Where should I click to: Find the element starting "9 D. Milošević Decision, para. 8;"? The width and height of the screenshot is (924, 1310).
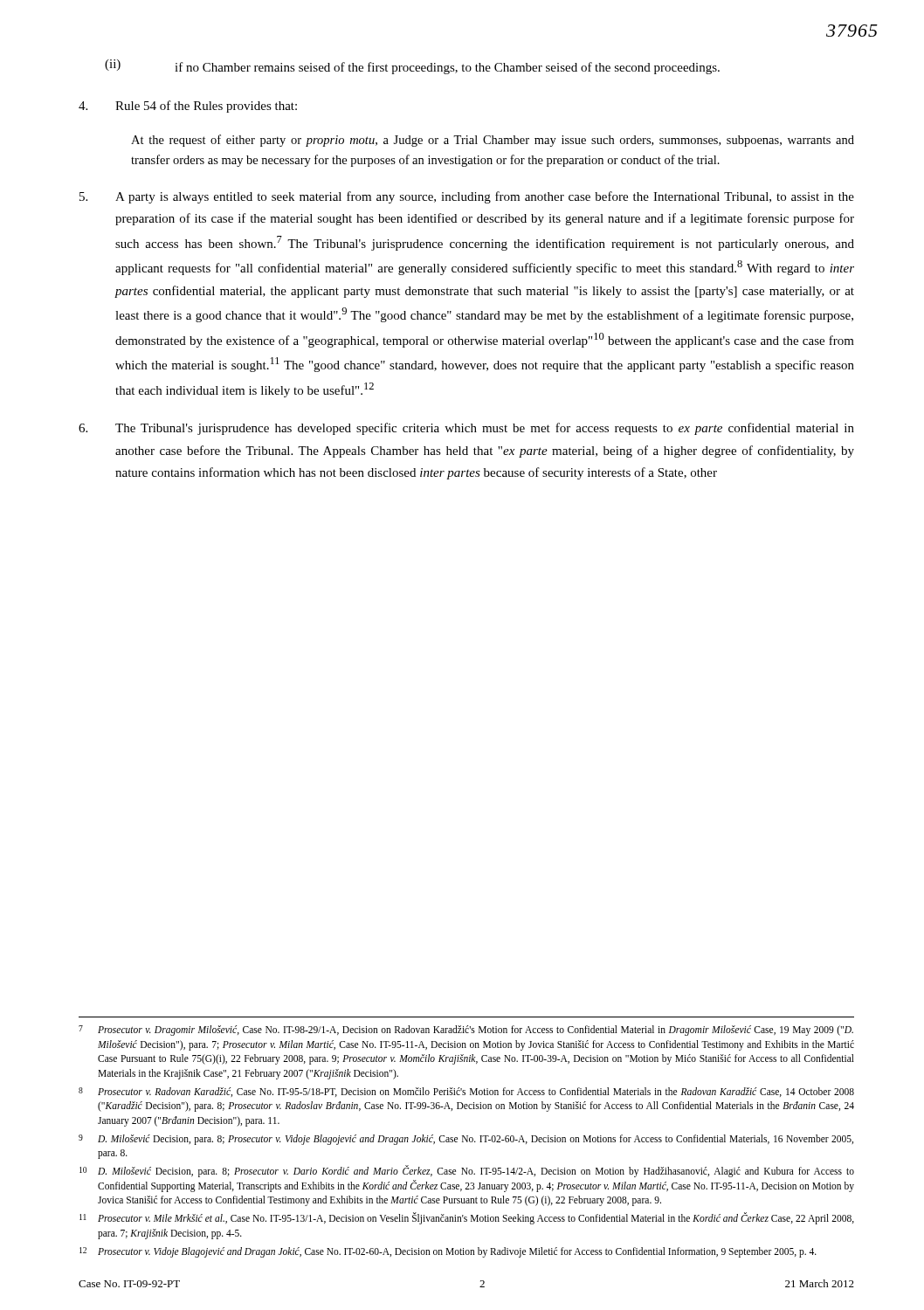466,1146
